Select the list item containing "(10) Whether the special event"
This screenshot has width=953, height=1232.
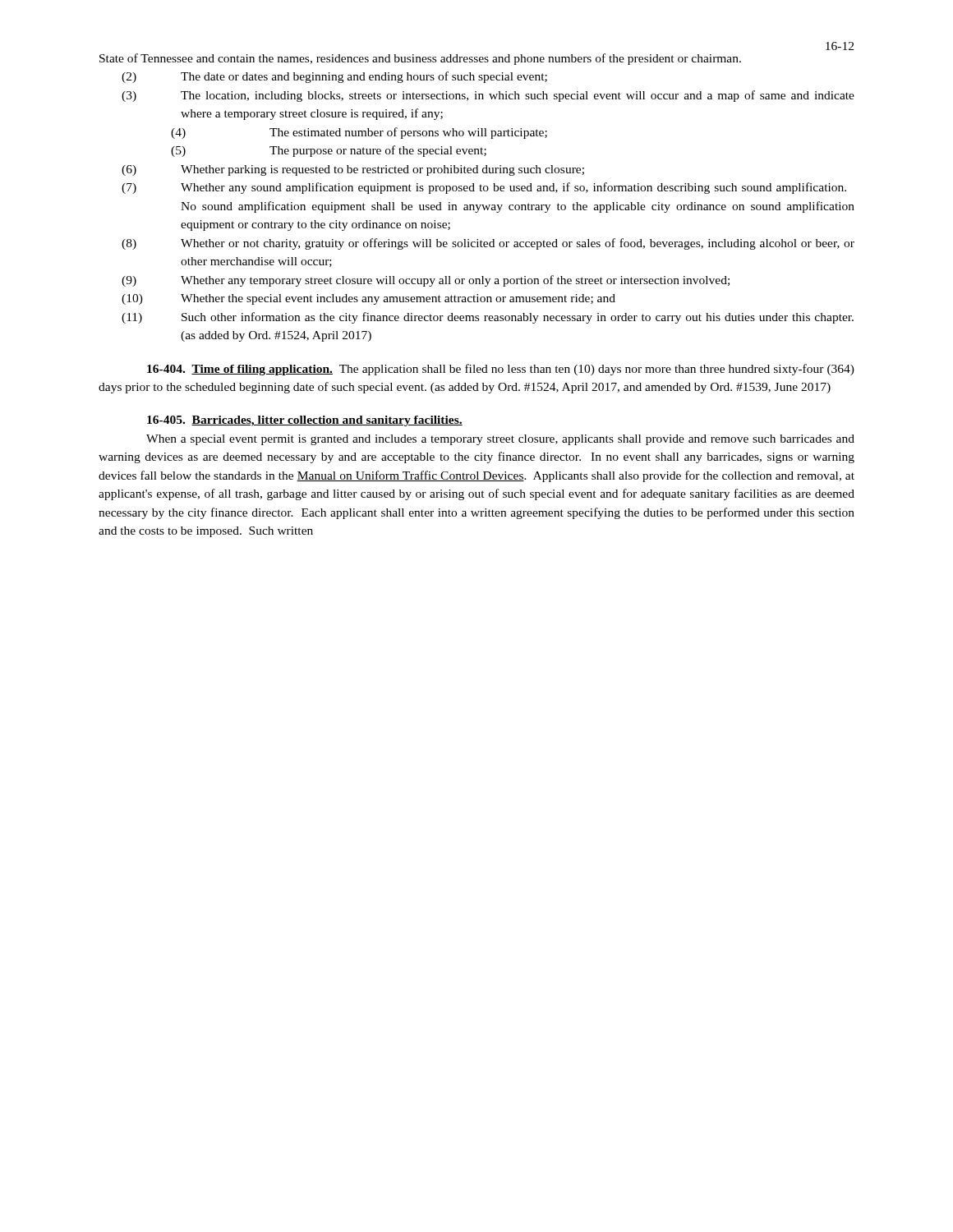pos(476,298)
